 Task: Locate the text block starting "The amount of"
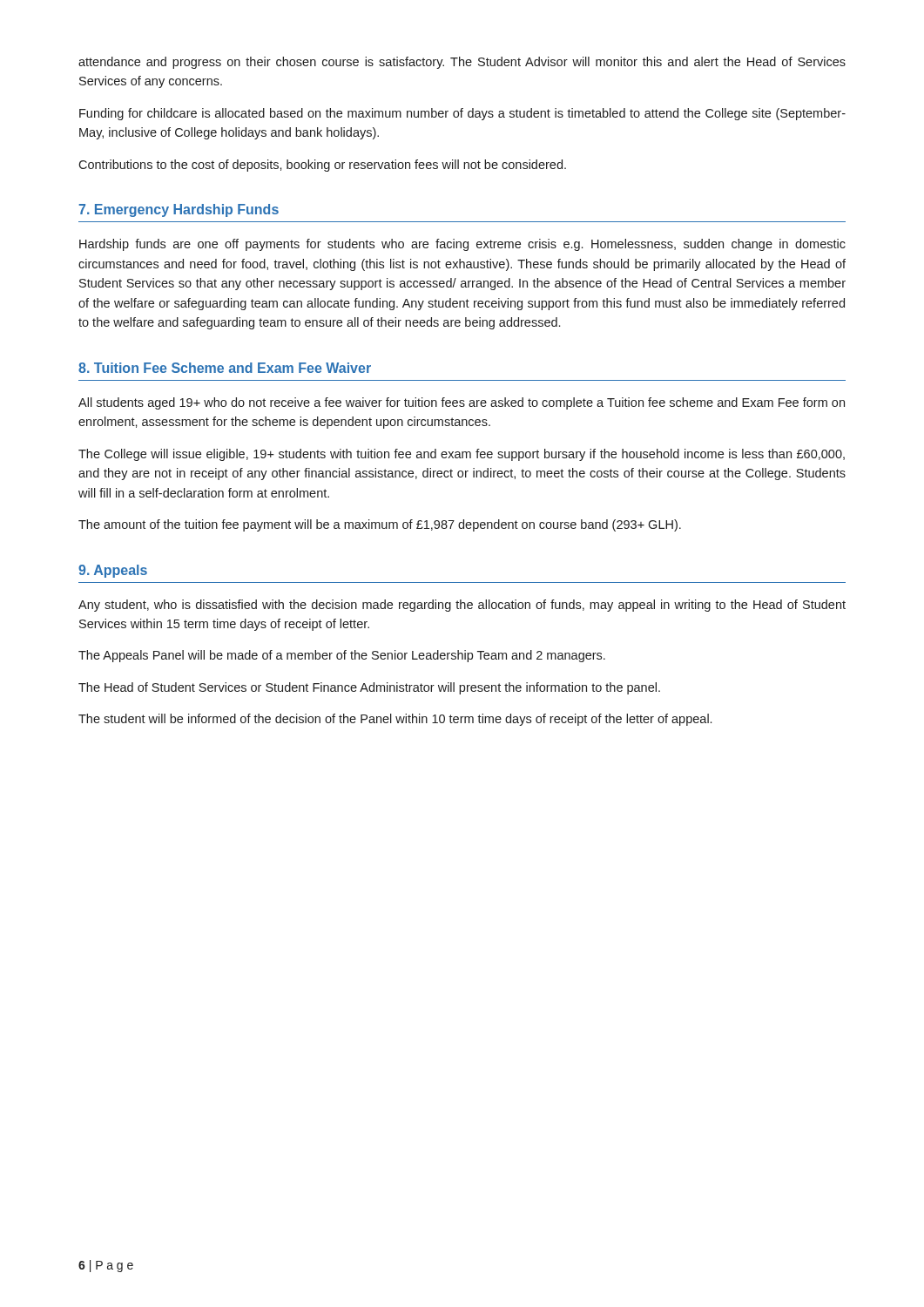pyautogui.click(x=380, y=525)
